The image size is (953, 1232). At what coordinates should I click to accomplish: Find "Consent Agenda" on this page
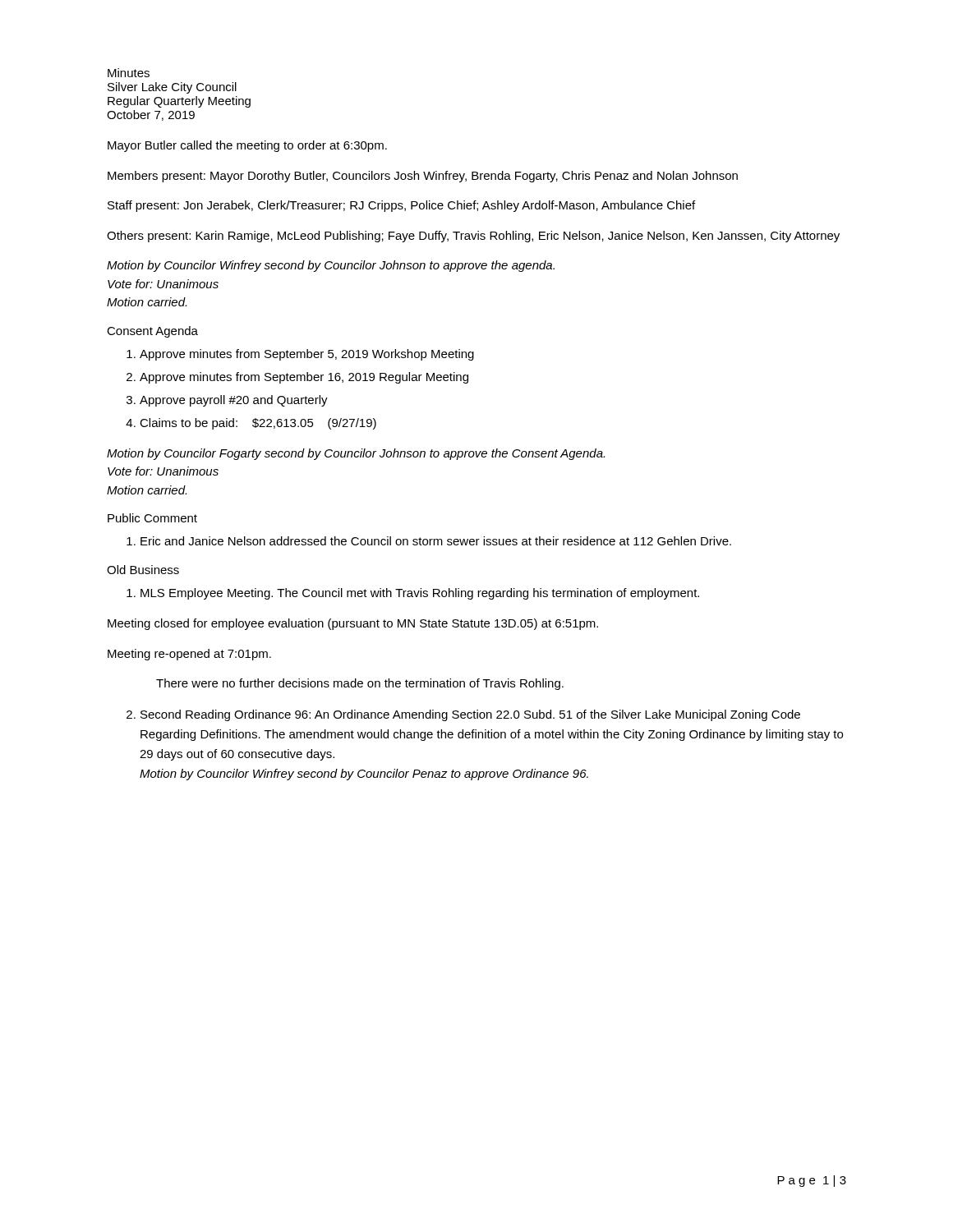click(152, 330)
